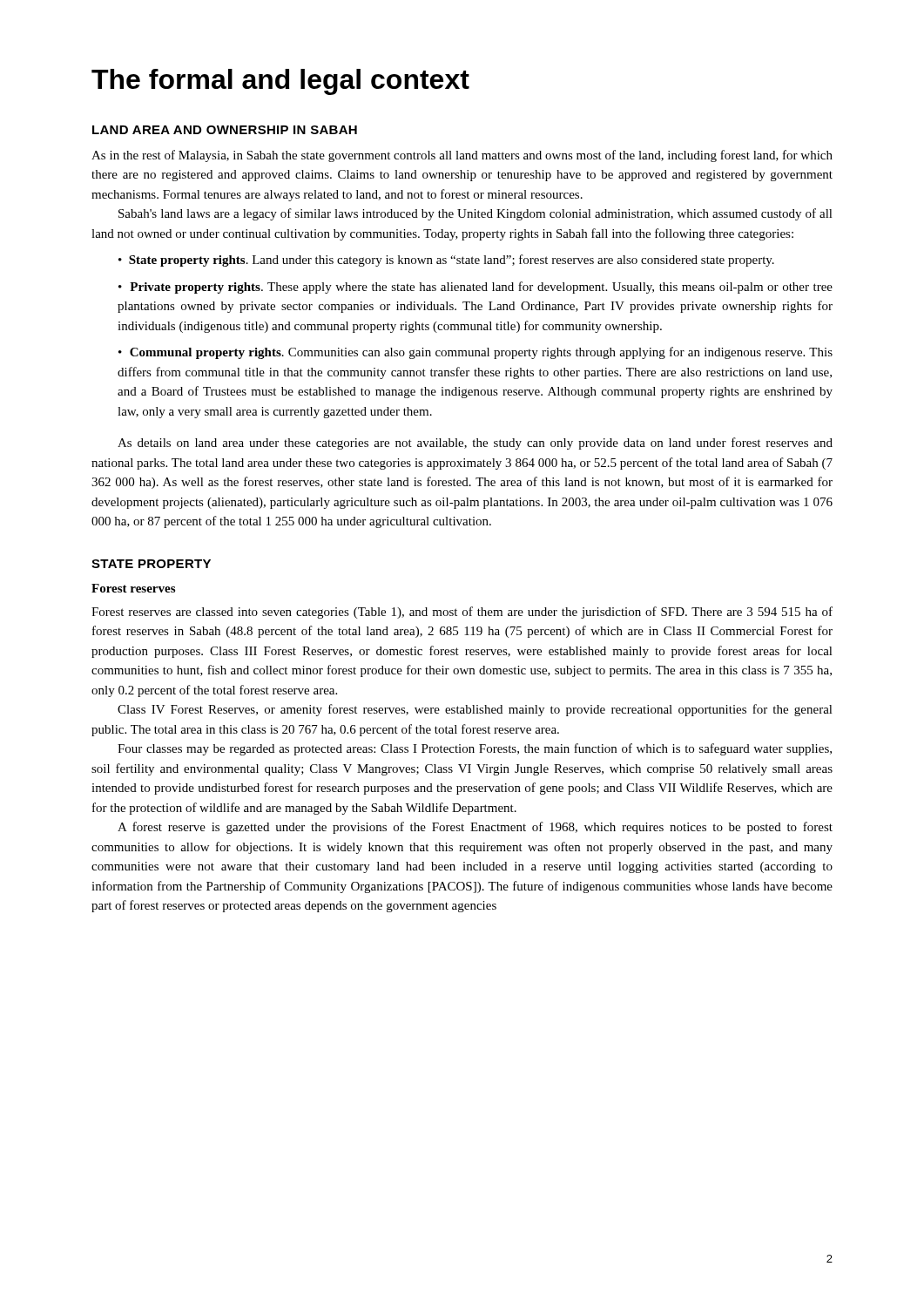Find the block starting "Class IV Forest Reserves, or amenity"

point(462,720)
